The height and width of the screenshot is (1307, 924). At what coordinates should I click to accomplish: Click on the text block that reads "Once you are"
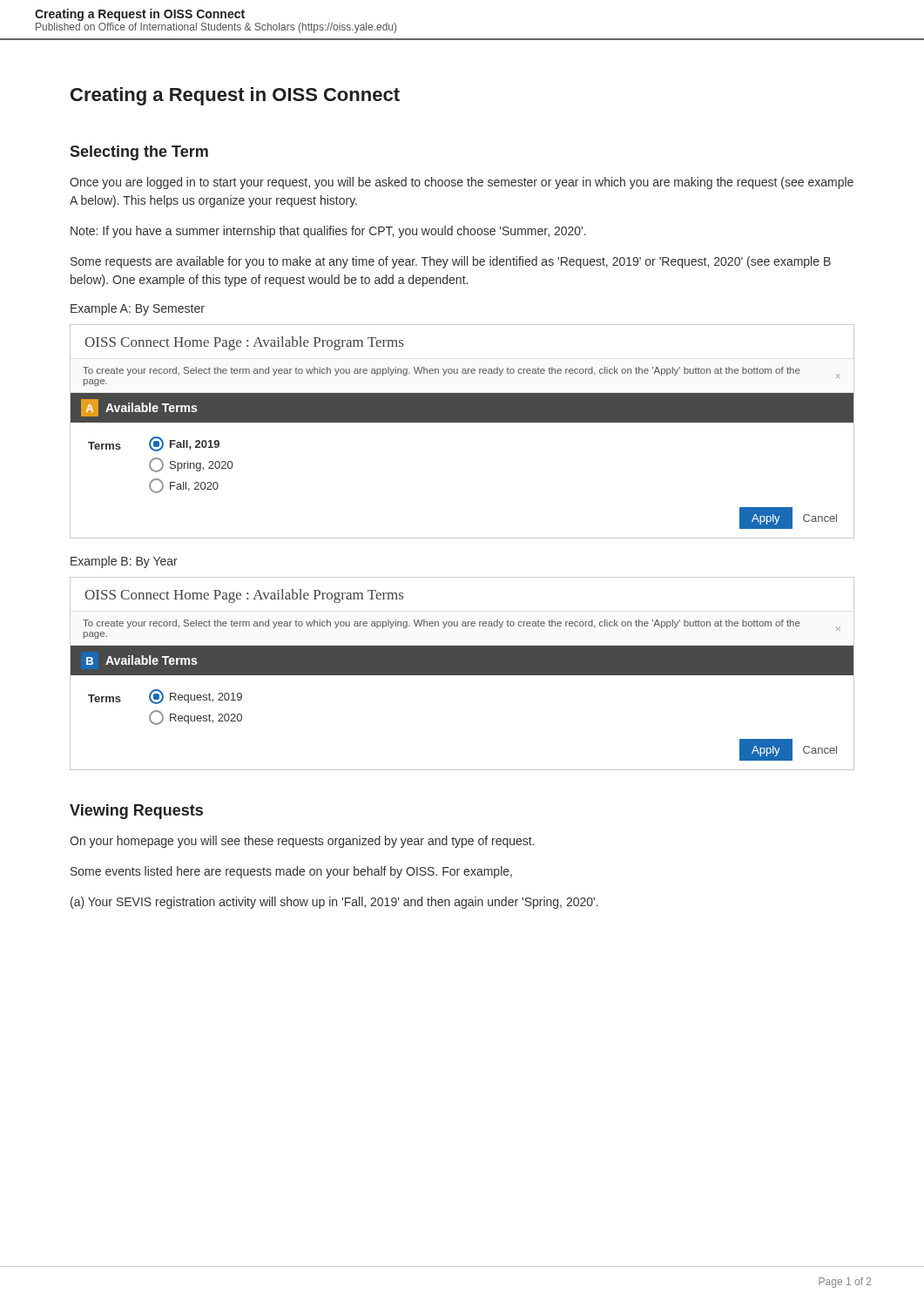[462, 191]
